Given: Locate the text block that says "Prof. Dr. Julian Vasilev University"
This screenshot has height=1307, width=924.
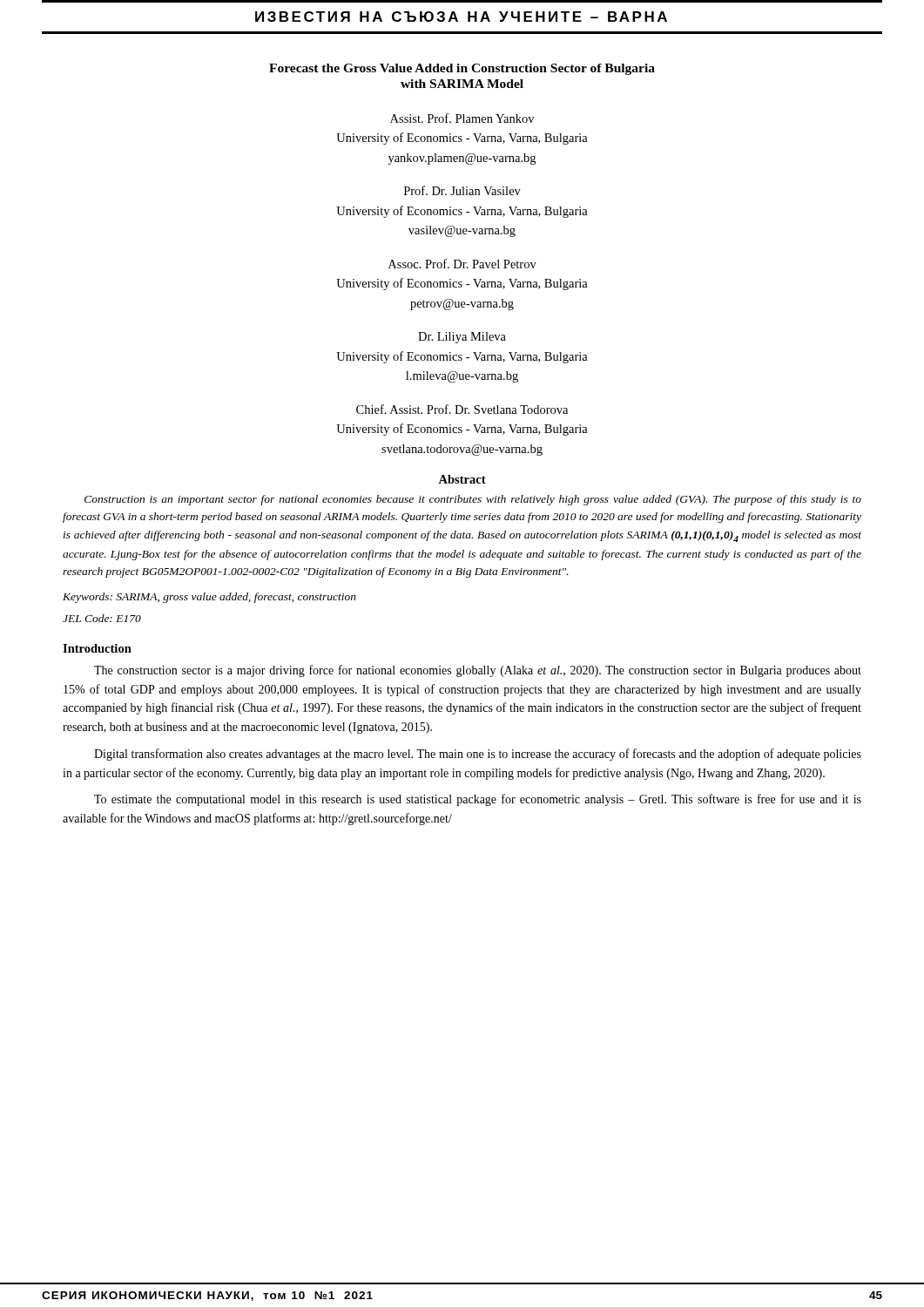Looking at the screenshot, I should point(462,211).
